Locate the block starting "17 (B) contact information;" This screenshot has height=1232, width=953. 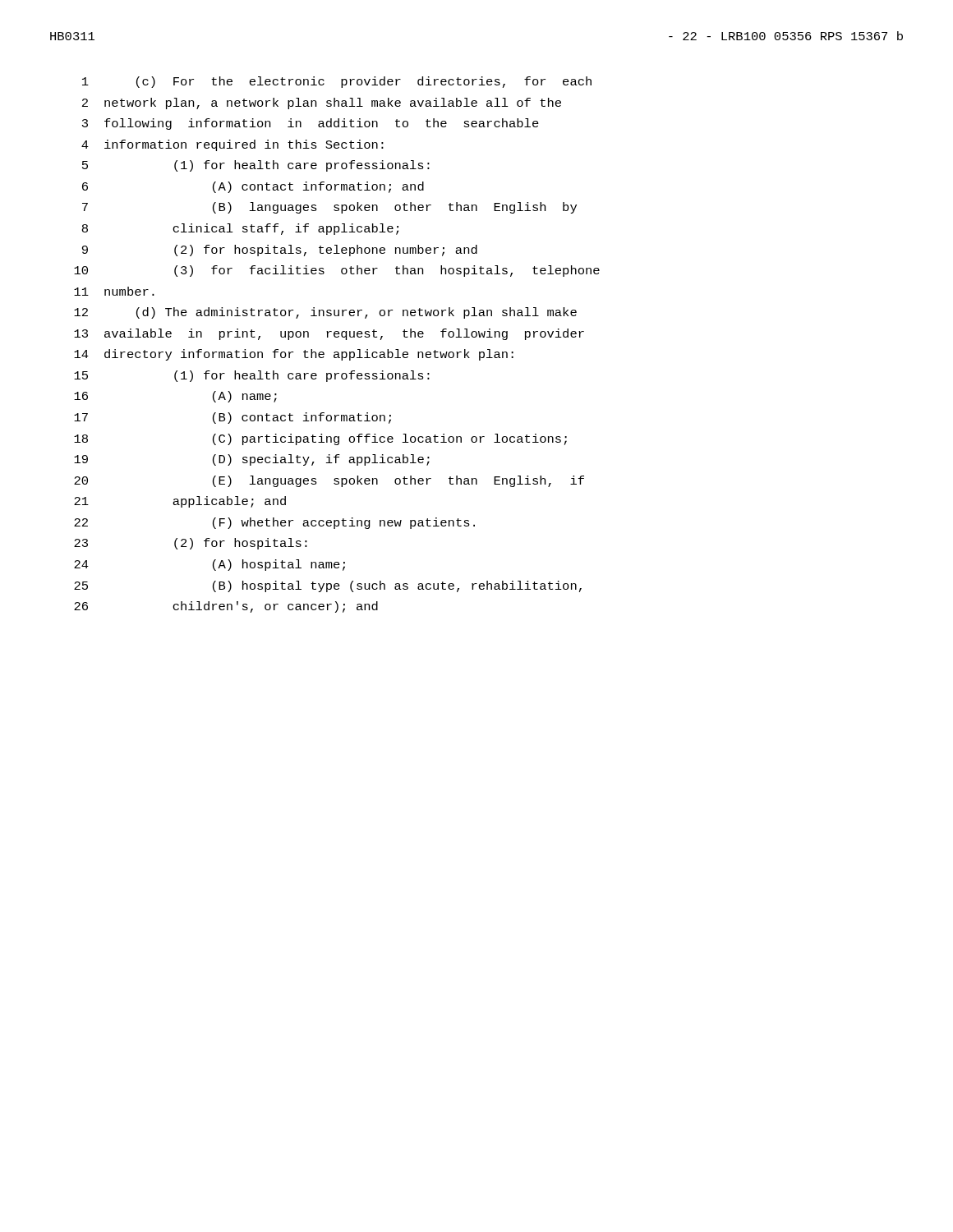point(232,418)
